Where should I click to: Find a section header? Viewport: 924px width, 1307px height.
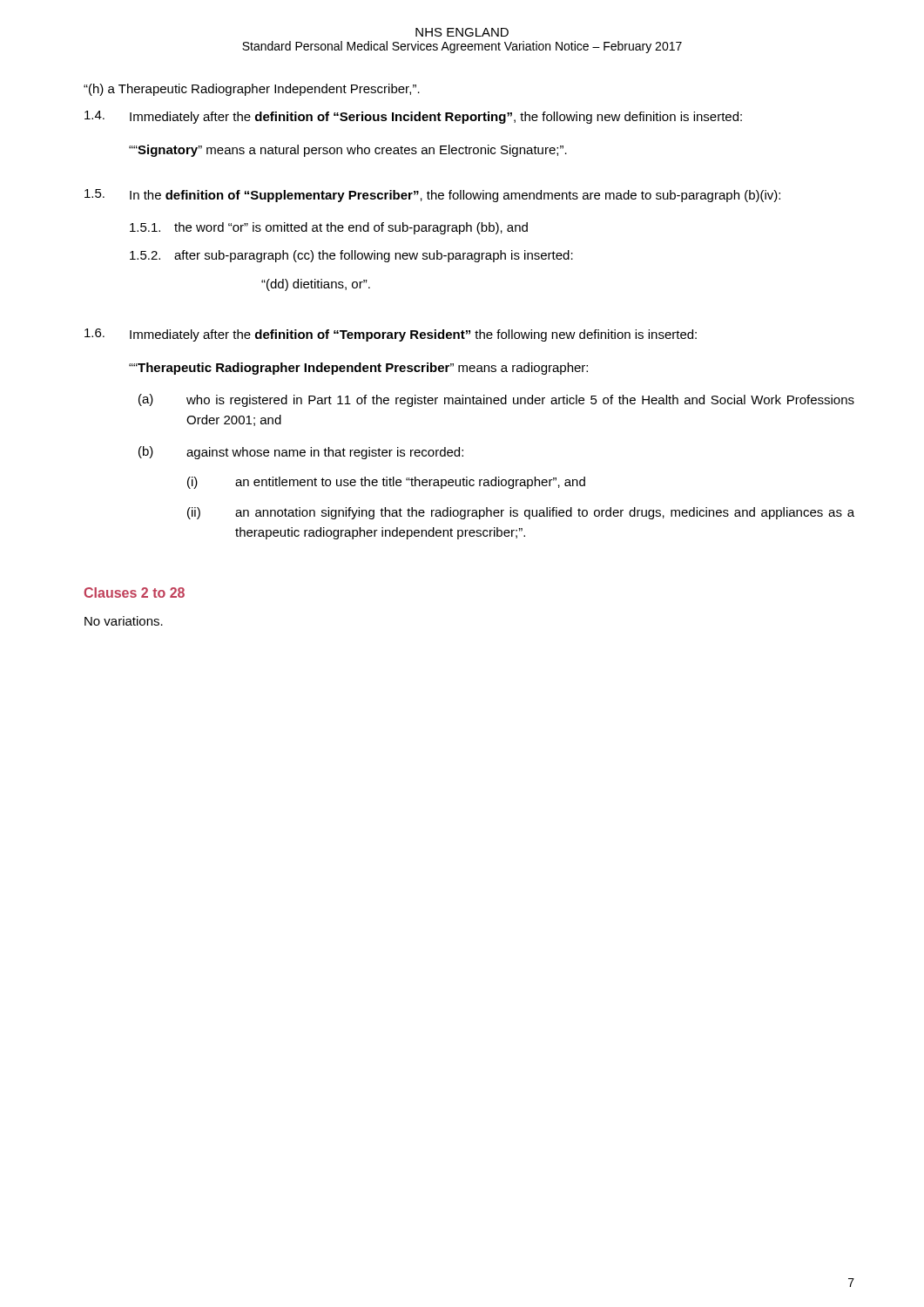(134, 593)
